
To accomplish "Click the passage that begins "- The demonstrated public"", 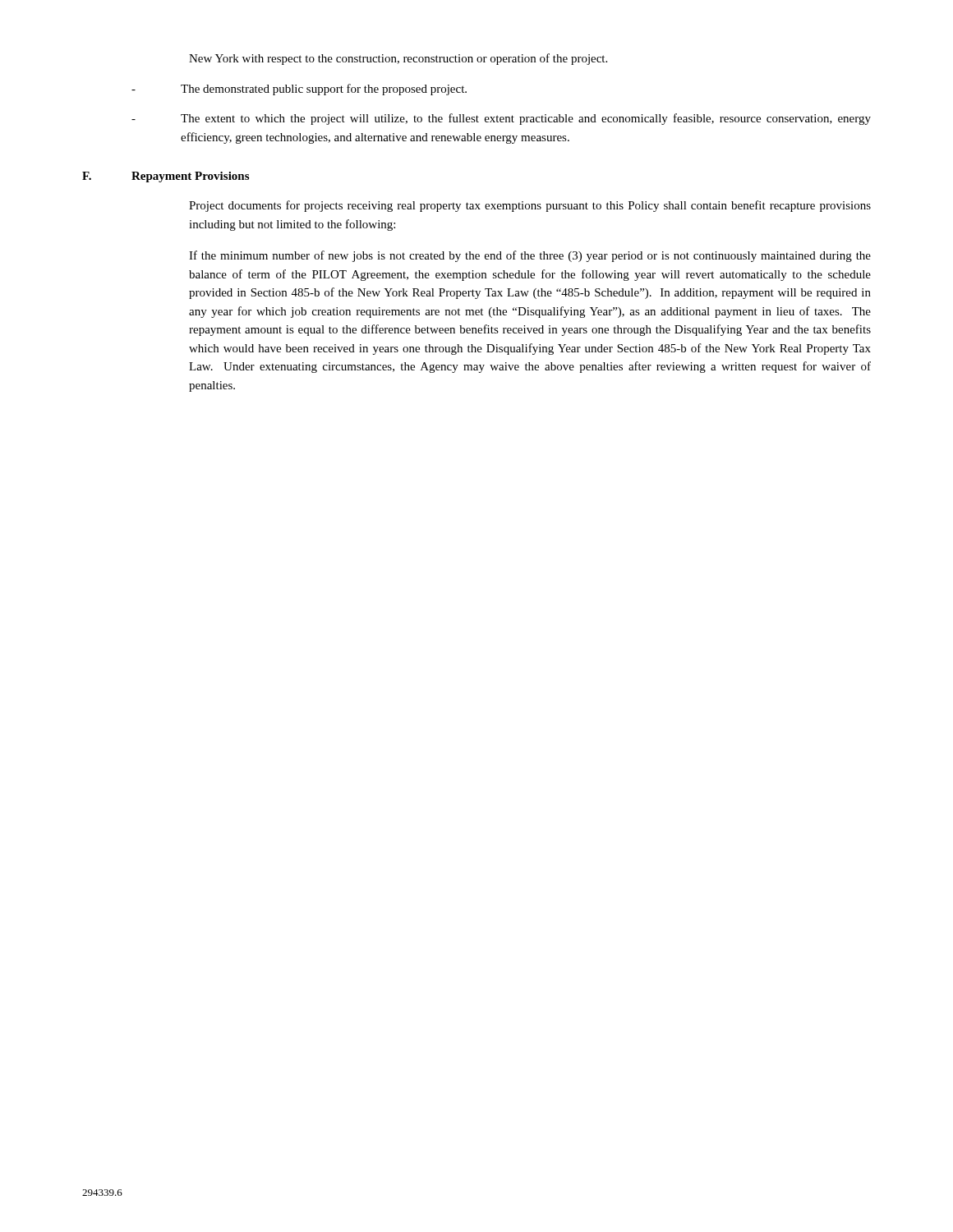I will click(299, 90).
